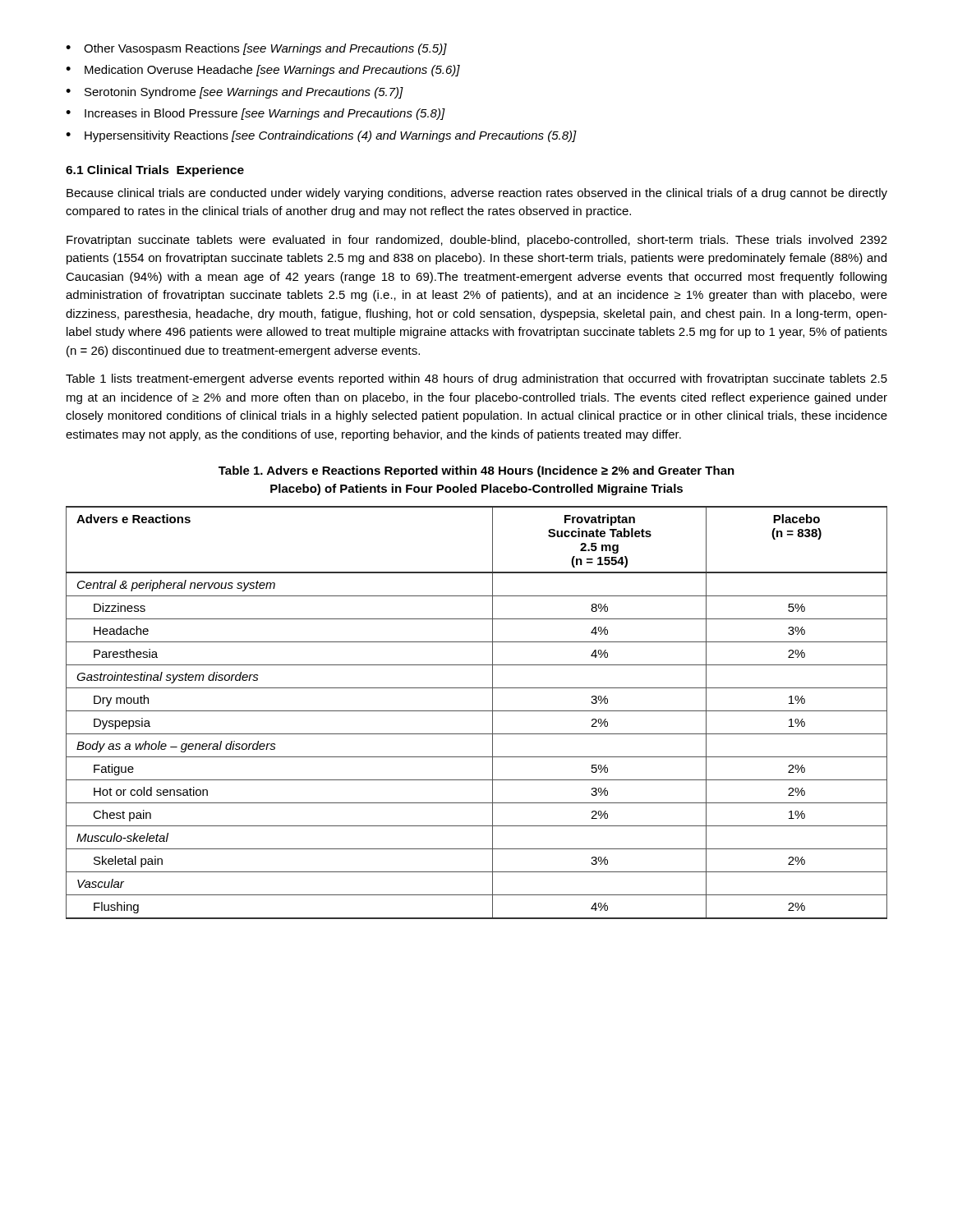
Task: Navigate to the passage starting "• Serotonin Syndrome"
Action: (x=235, y=93)
